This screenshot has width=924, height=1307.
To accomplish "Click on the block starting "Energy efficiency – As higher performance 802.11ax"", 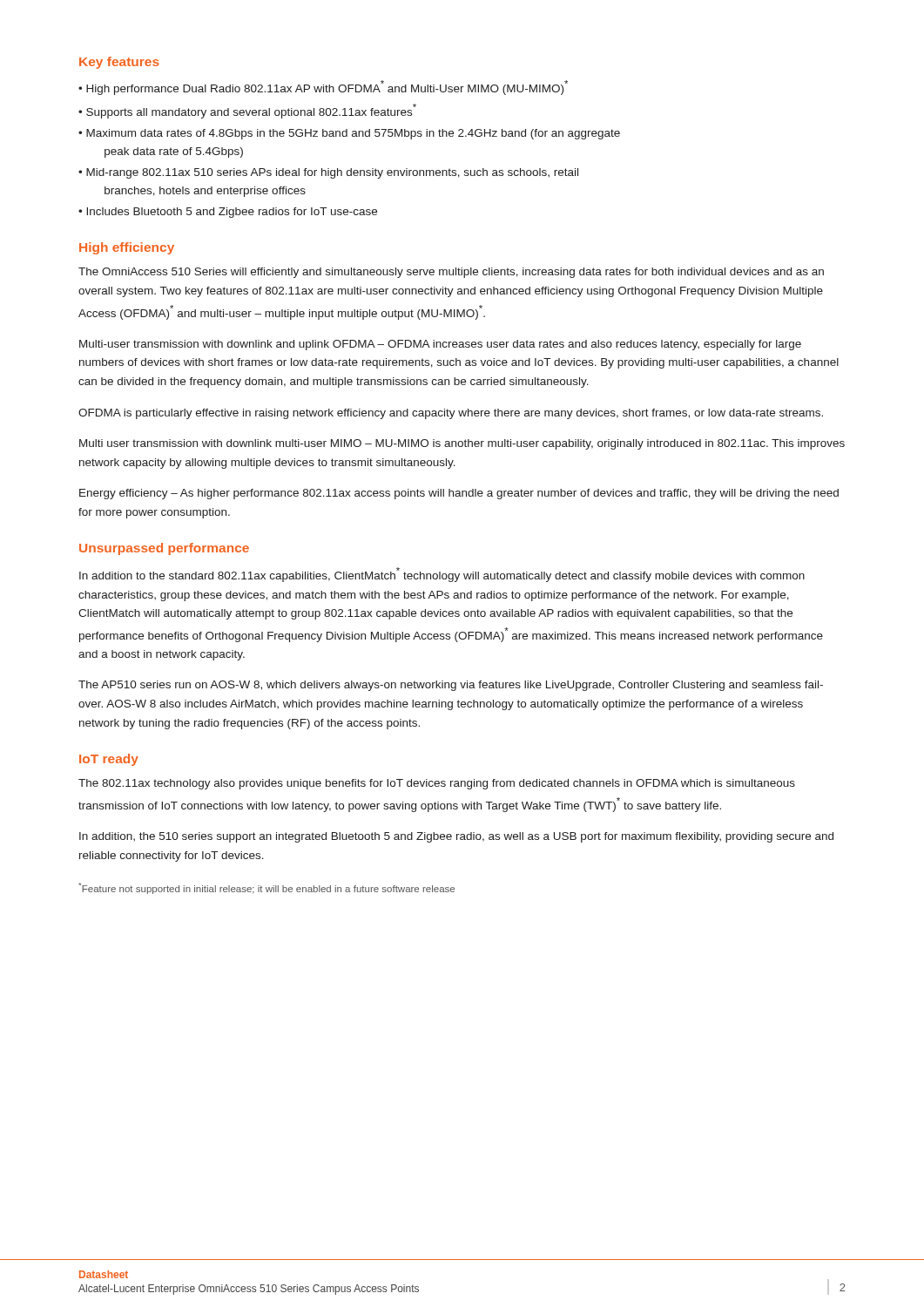I will point(459,502).
